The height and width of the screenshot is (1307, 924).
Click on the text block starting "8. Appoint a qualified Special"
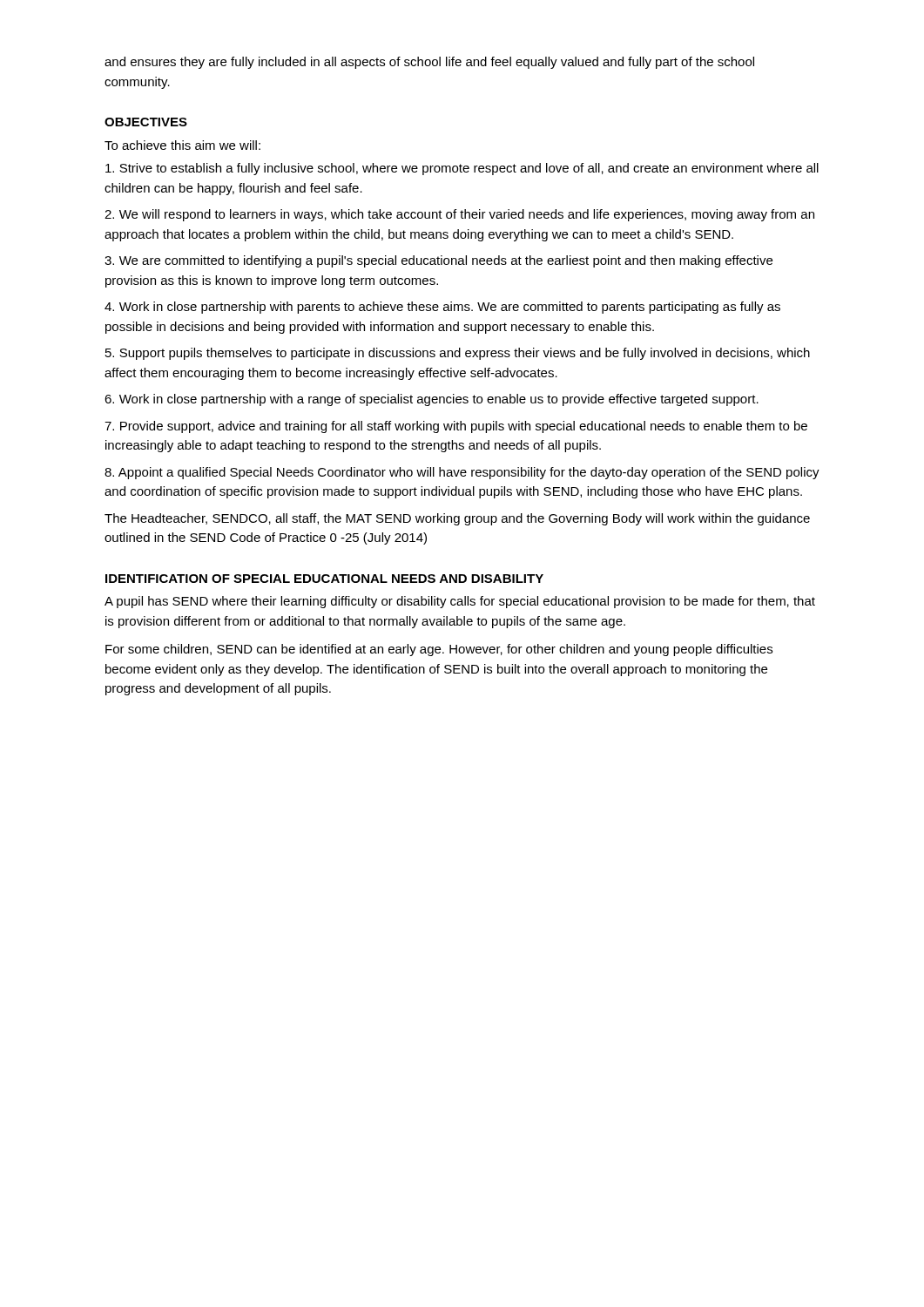tap(462, 481)
